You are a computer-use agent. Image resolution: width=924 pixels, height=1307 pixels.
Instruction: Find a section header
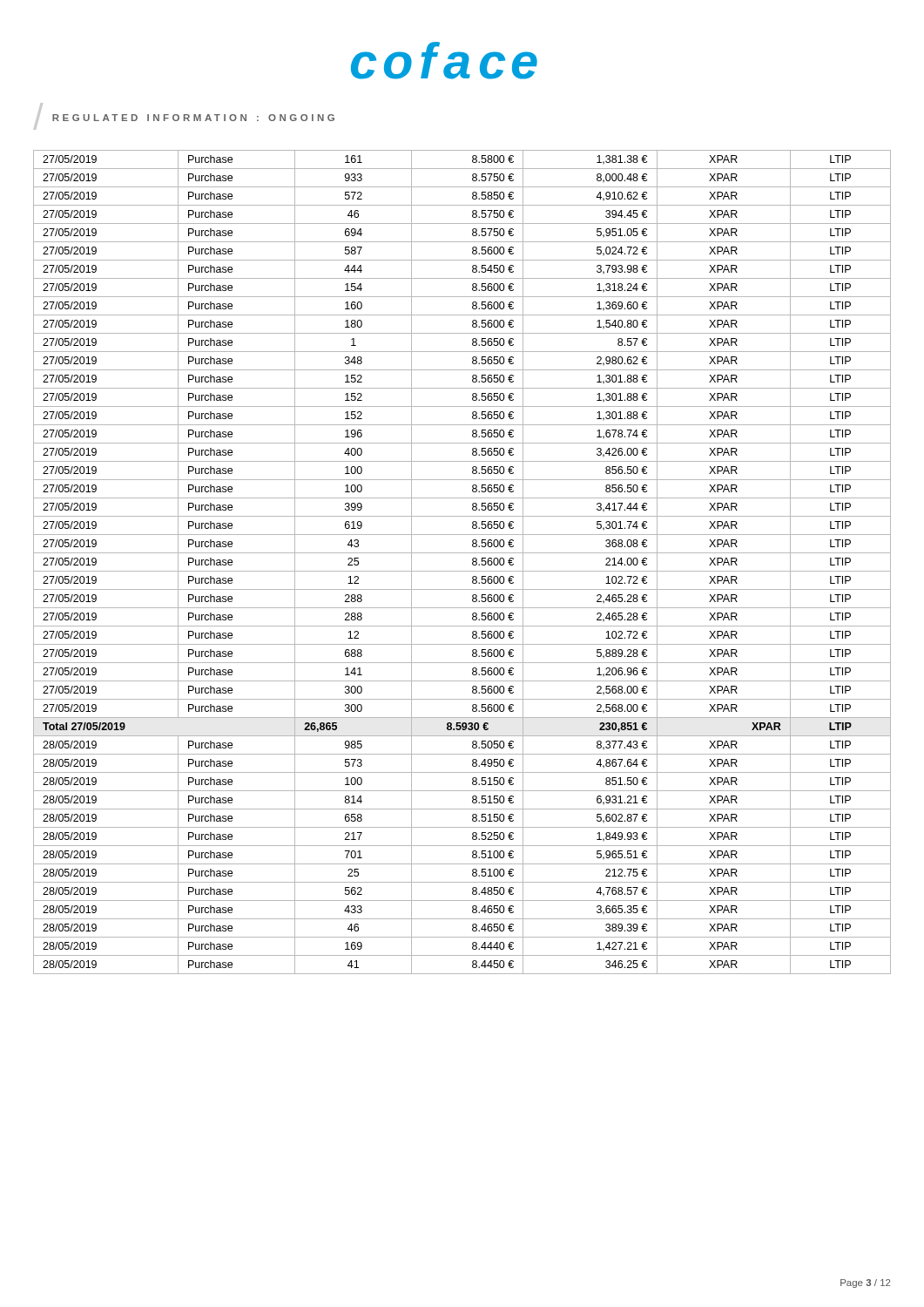click(x=186, y=118)
